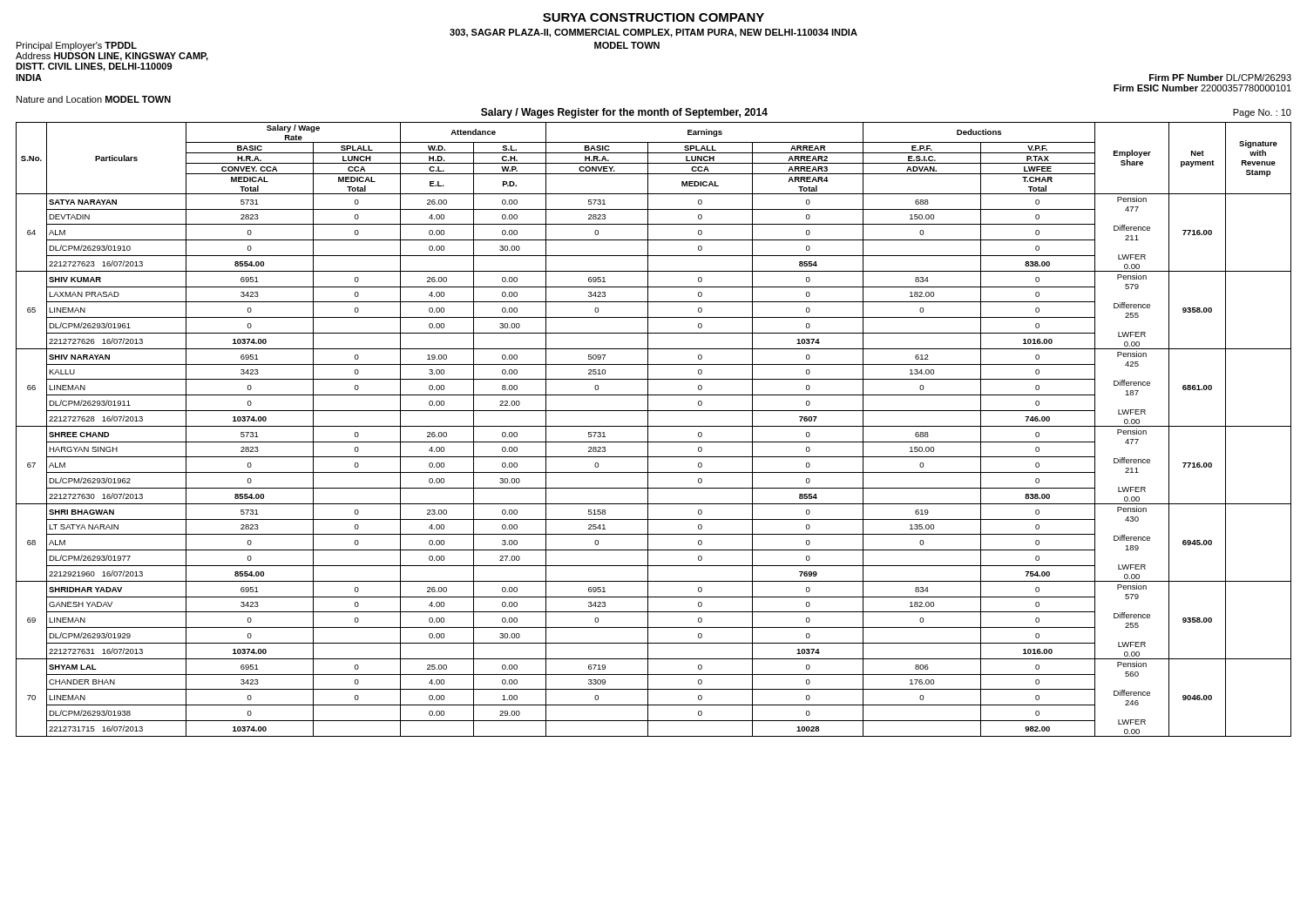Click on the text that says "MODEL TOWN"
Image resolution: width=1307 pixels, height=924 pixels.
[x=627, y=45]
